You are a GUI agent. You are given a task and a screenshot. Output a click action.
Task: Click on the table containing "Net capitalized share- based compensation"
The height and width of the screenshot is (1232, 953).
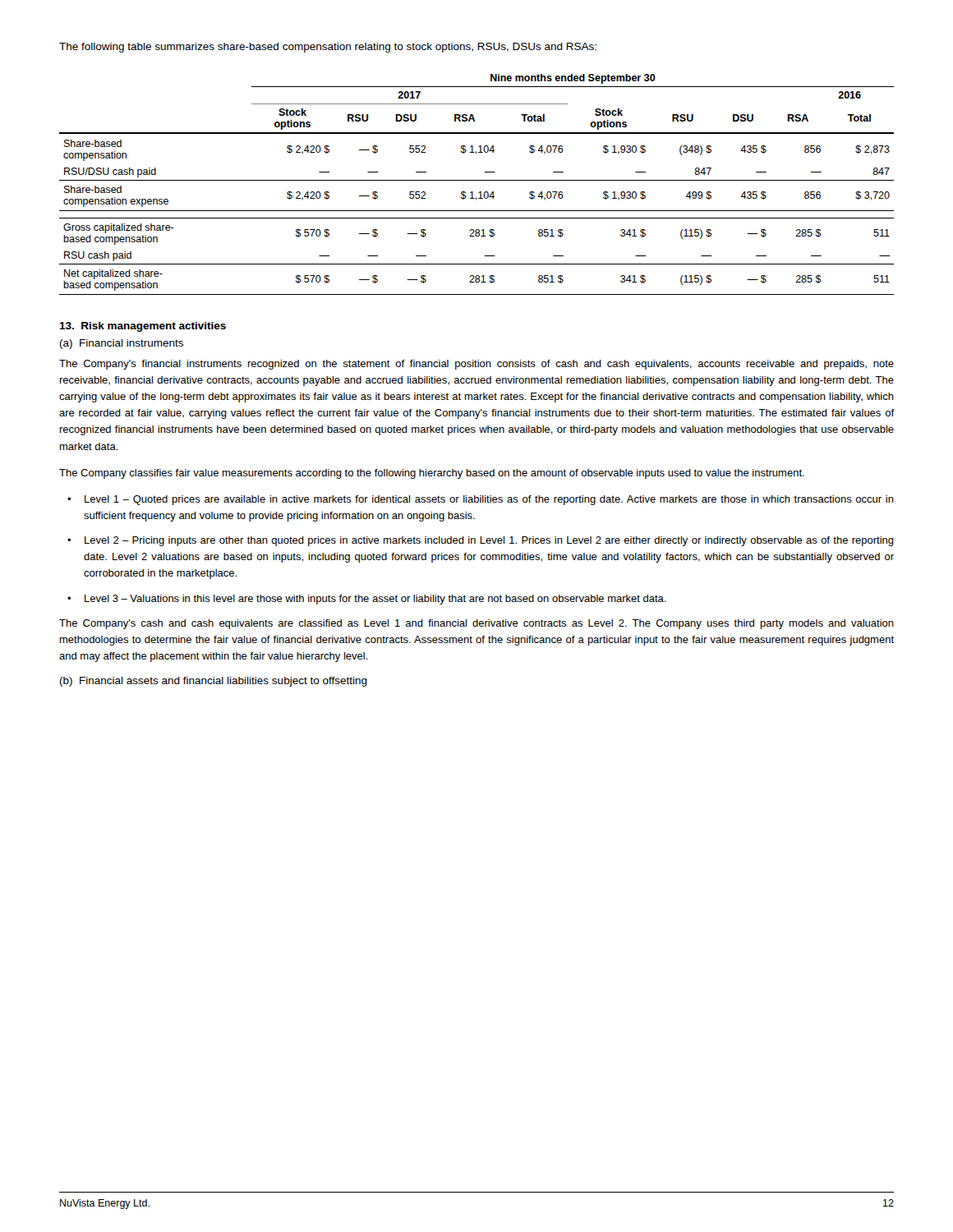click(x=476, y=182)
